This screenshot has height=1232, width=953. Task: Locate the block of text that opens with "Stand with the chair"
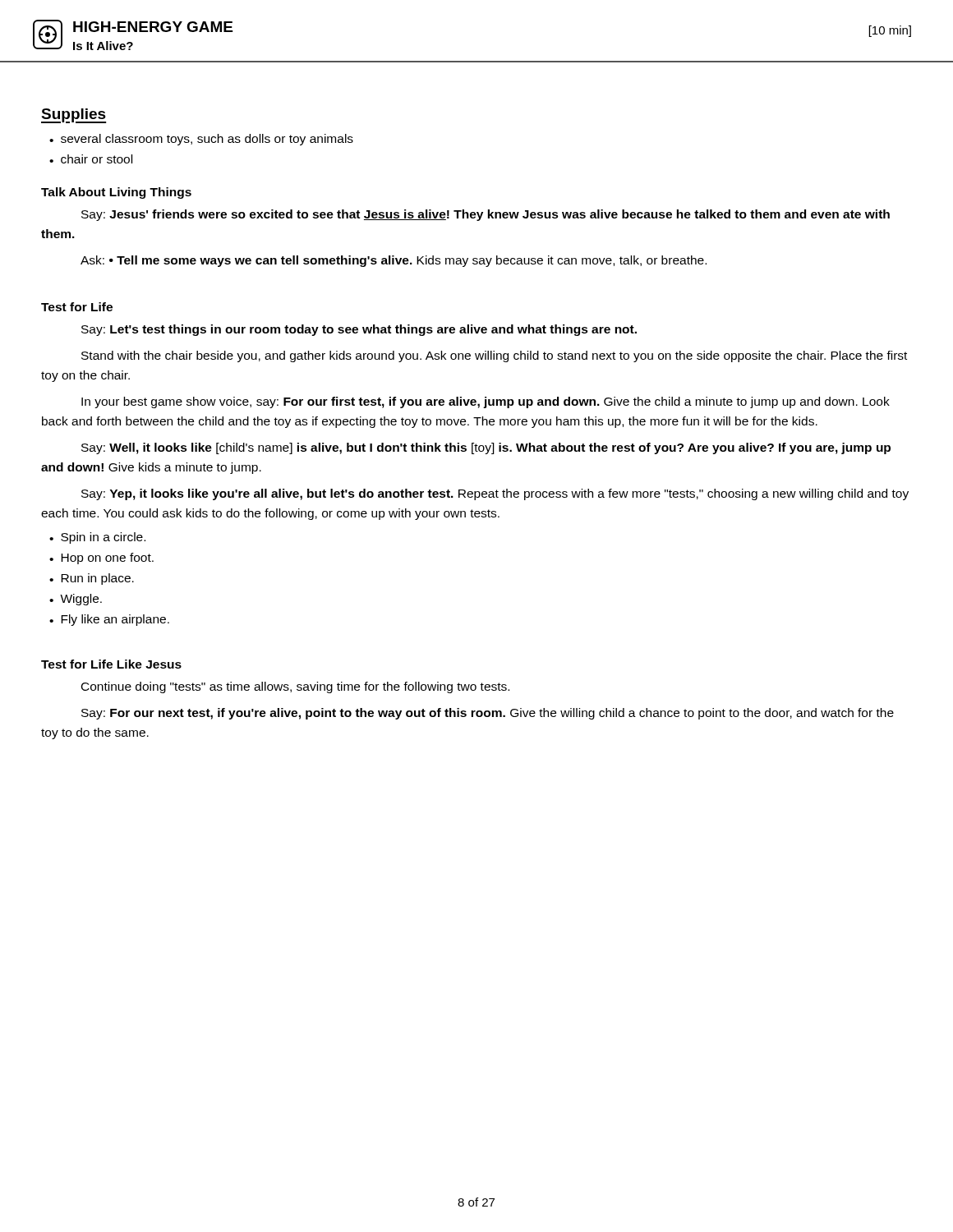pos(474,365)
